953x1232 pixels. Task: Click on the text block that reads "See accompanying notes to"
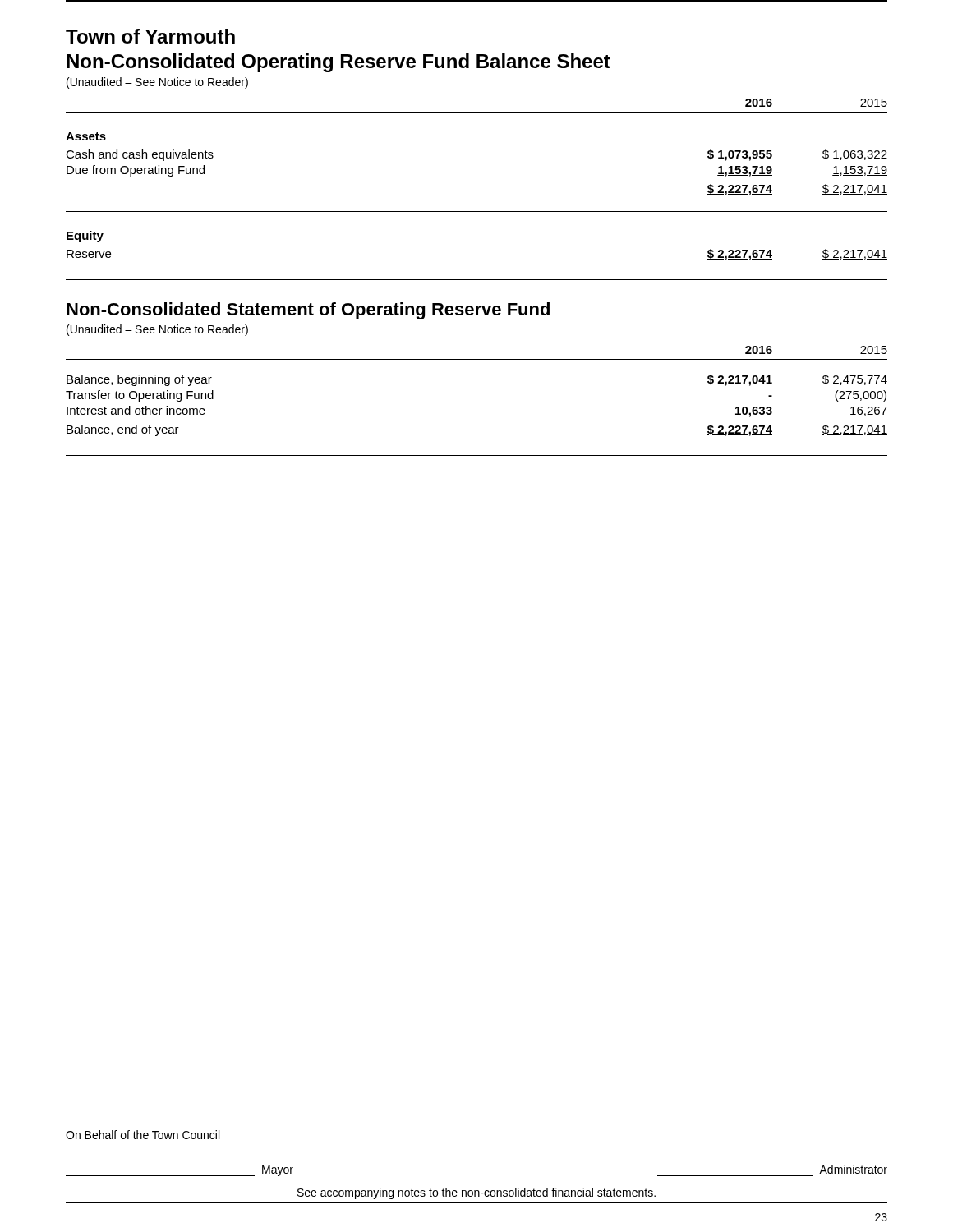476,1193
